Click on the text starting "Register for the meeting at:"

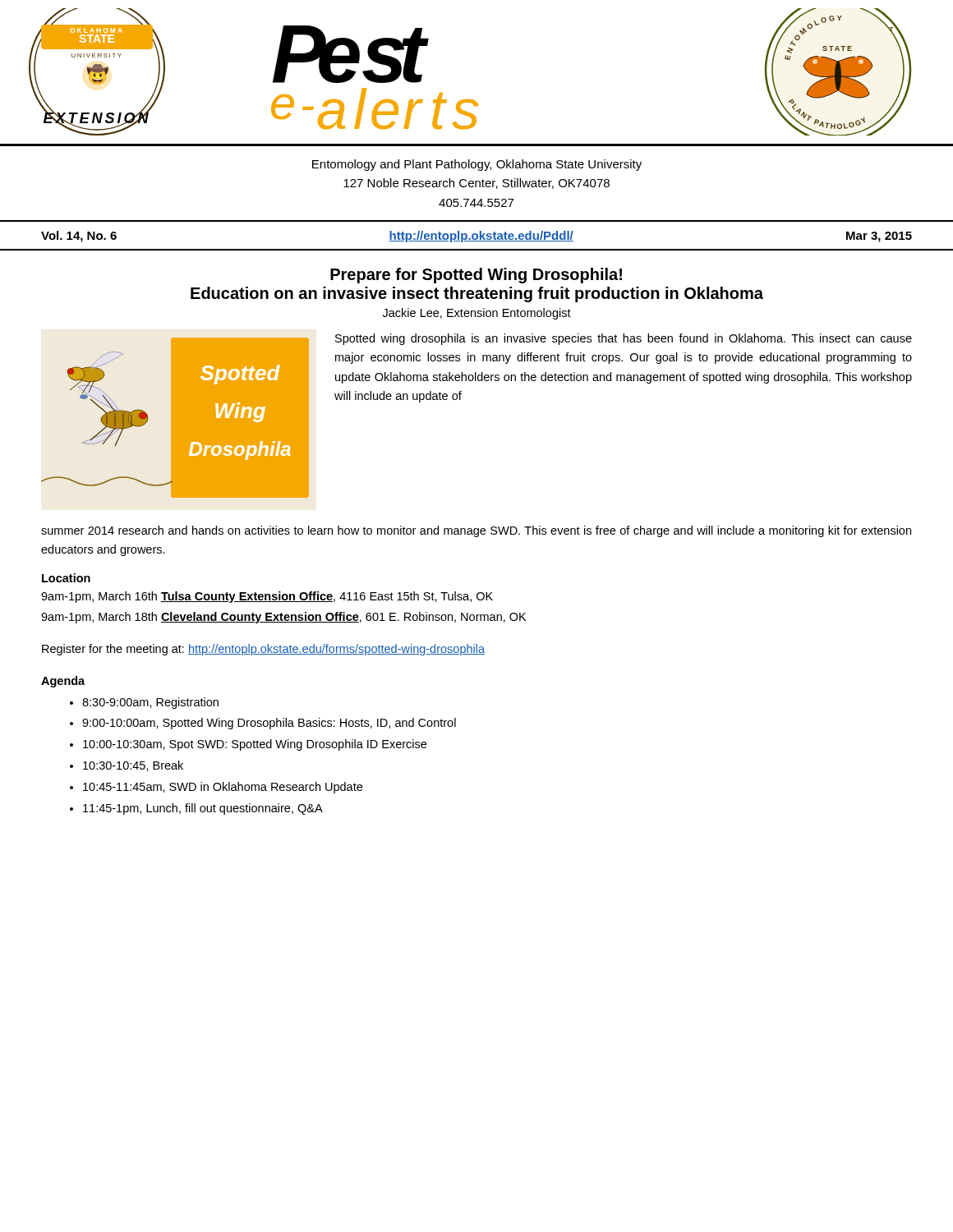click(263, 649)
